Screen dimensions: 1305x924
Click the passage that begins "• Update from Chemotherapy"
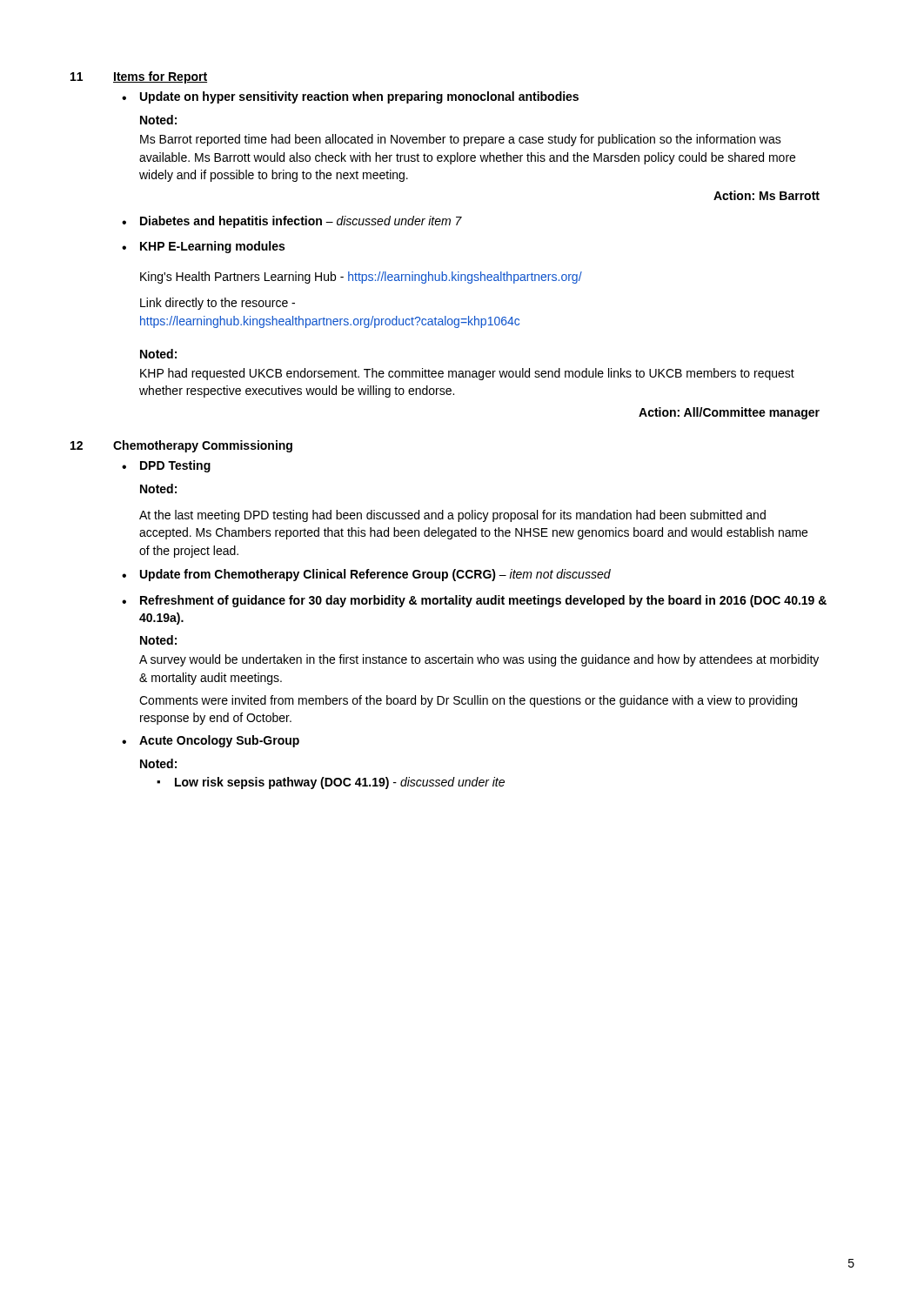(488, 576)
